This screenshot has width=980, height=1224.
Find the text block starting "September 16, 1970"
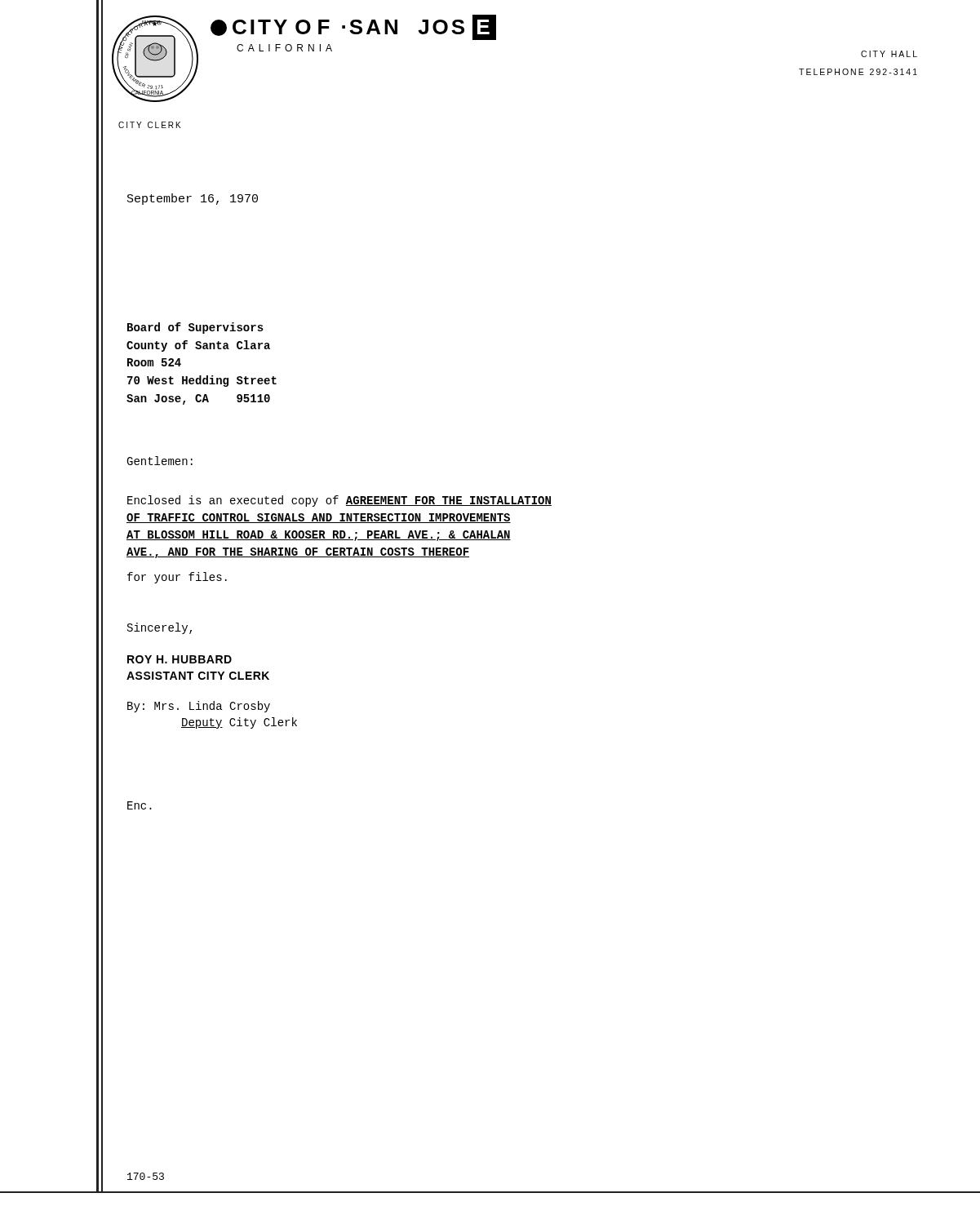[x=193, y=200]
